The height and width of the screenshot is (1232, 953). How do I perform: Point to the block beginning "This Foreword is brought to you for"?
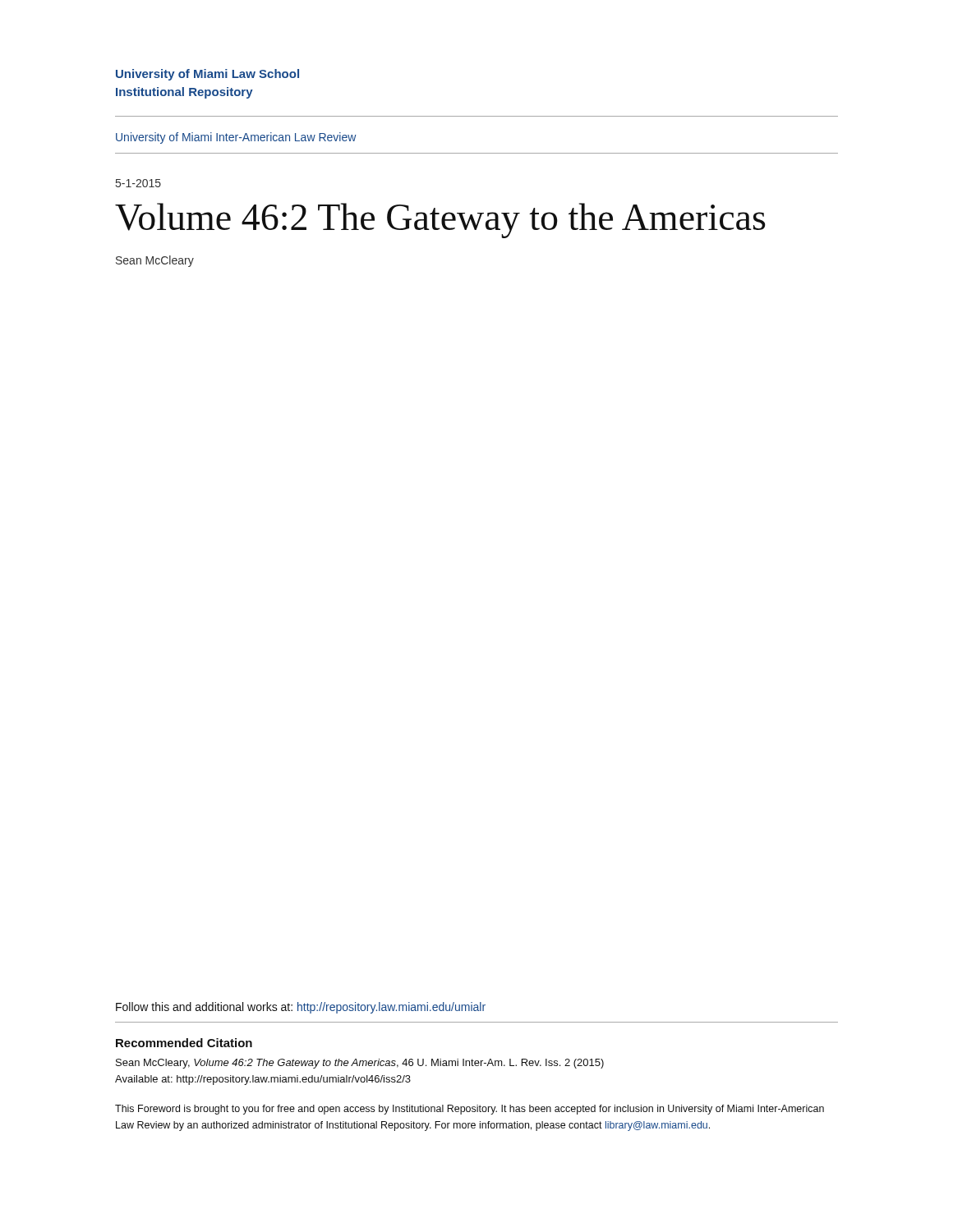tap(470, 1117)
